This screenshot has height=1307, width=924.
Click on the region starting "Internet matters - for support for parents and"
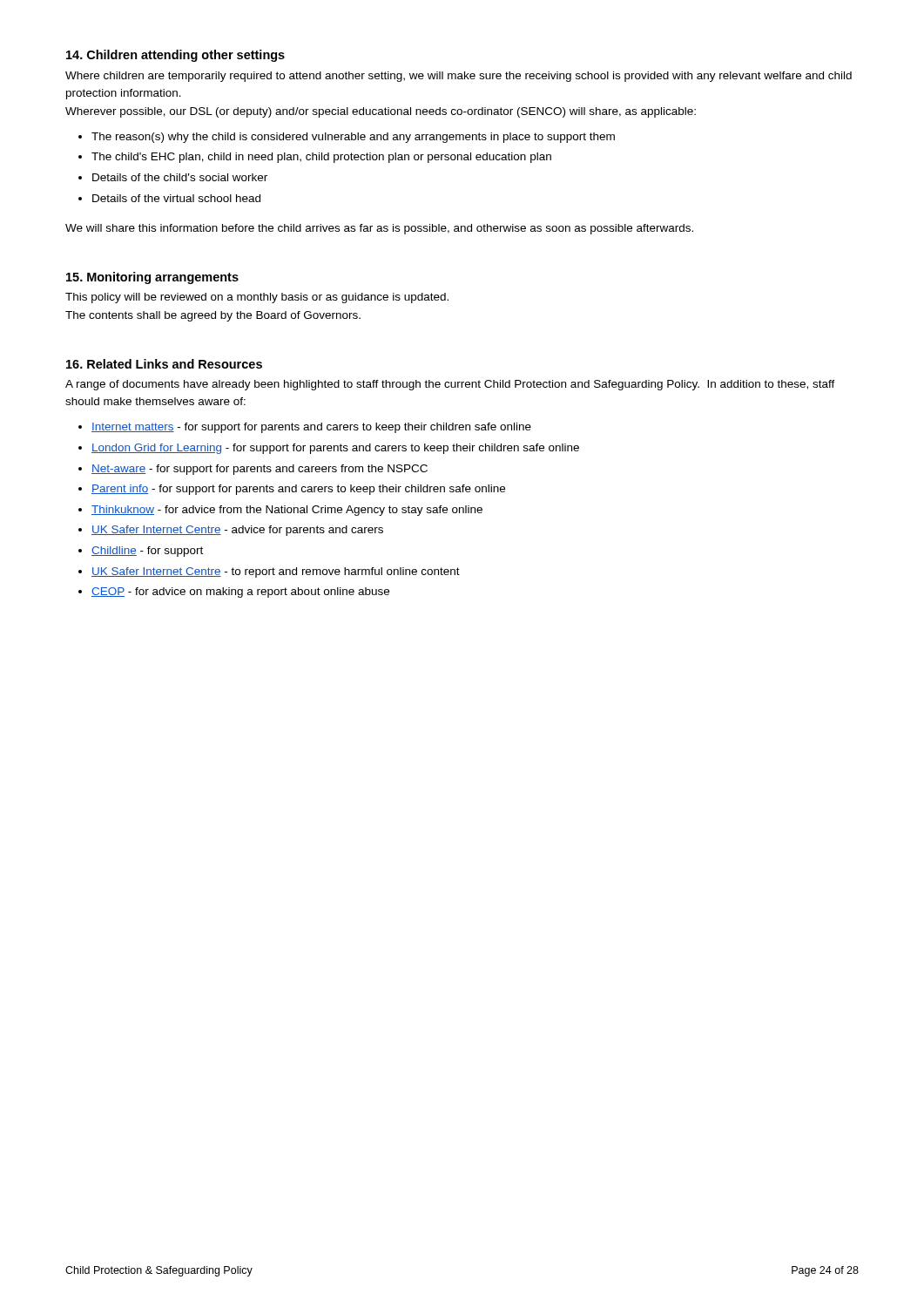point(311,427)
